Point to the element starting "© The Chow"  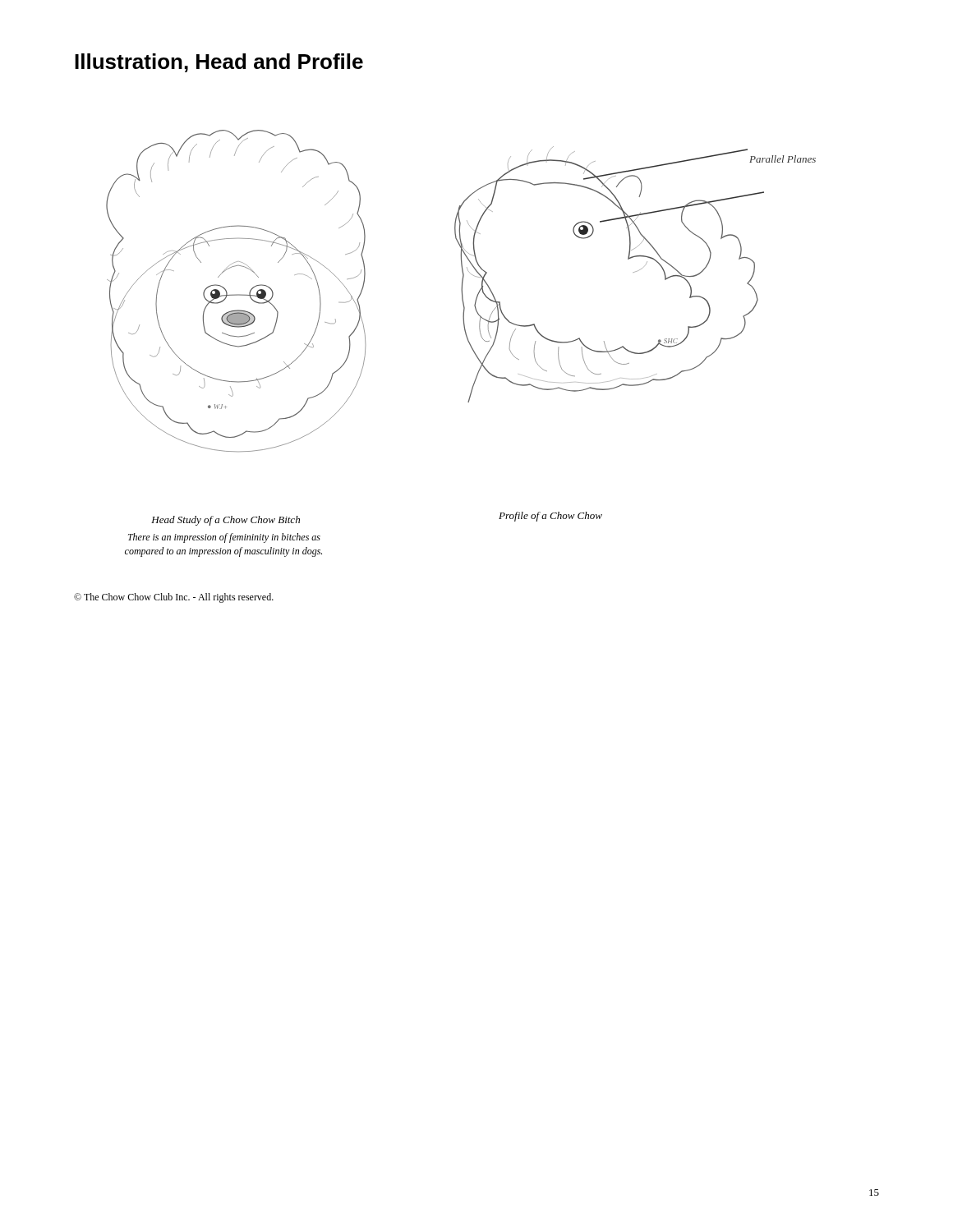174,597
